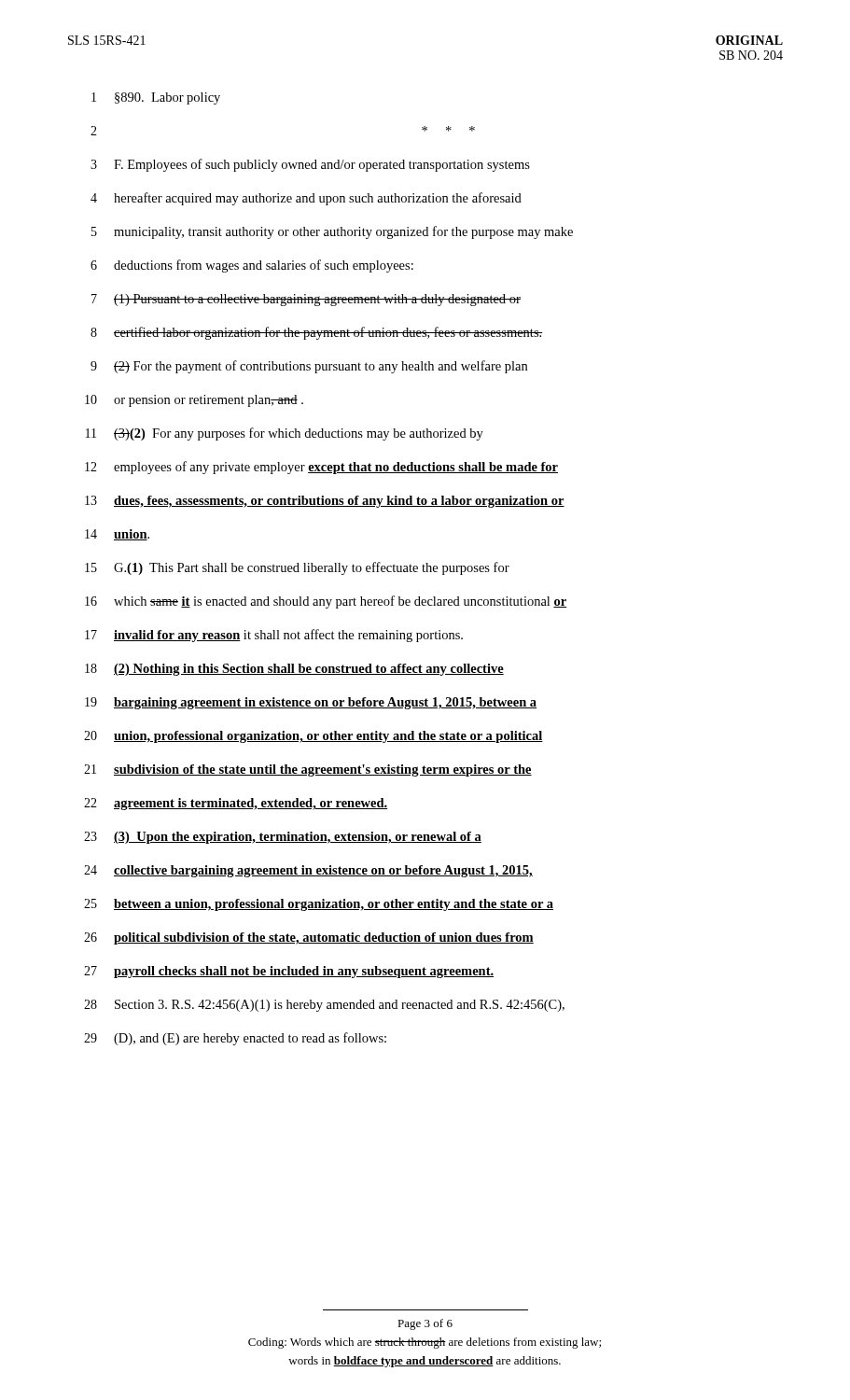Select the passage starting "29 (D), and (E) are hereby enacted to"

coord(235,1039)
